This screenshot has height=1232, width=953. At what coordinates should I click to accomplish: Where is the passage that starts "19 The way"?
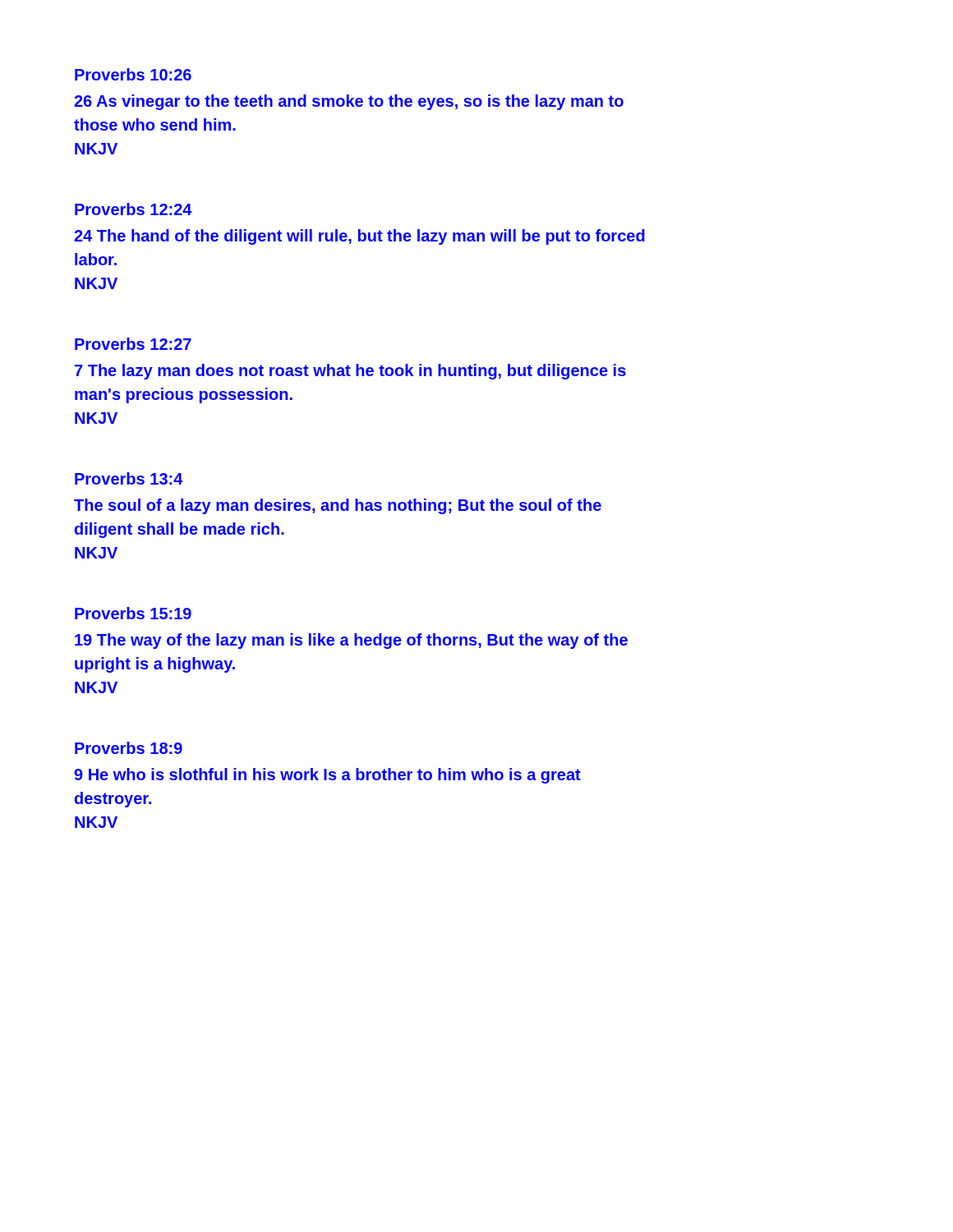[x=351, y=641]
